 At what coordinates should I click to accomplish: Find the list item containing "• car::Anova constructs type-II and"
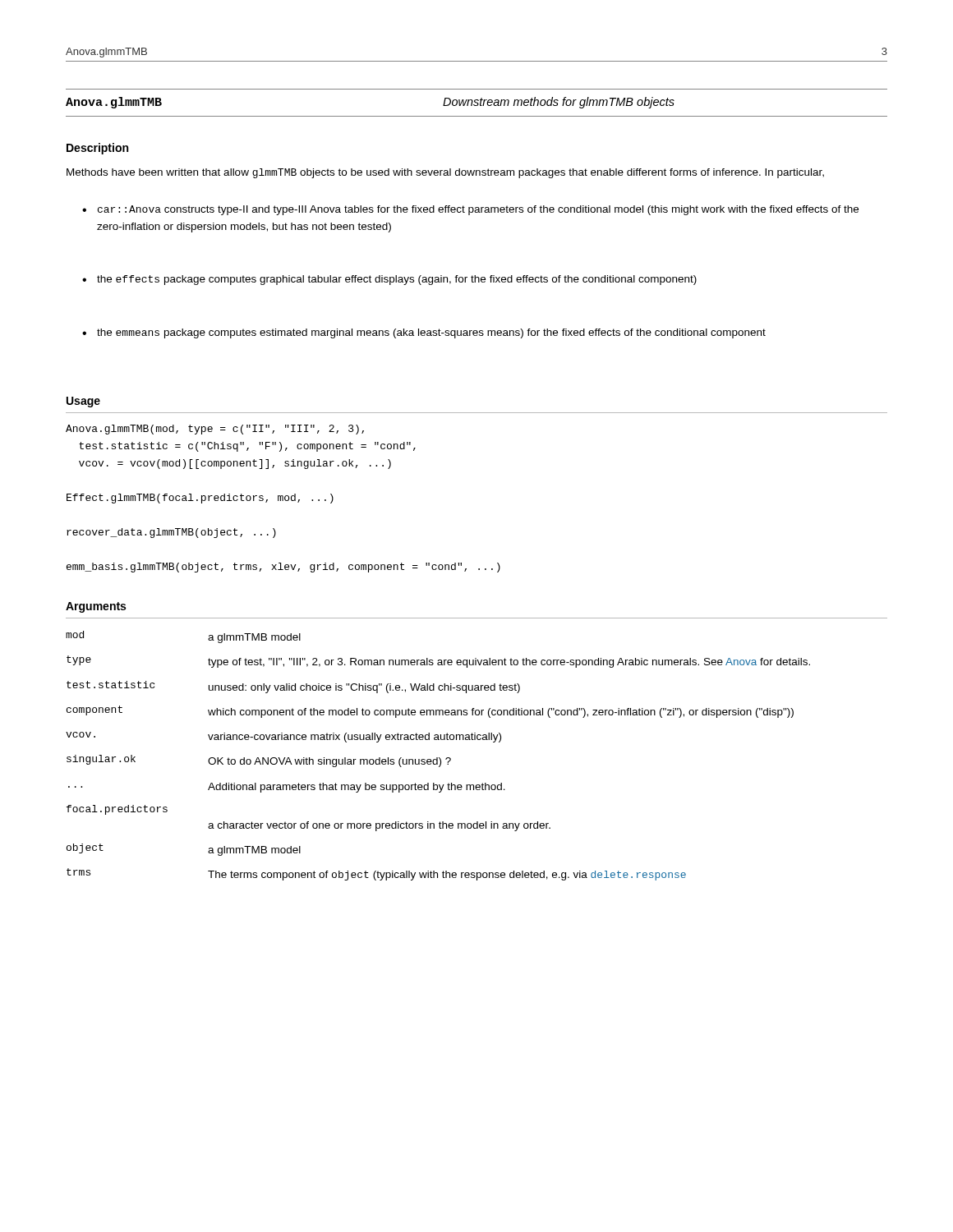tap(483, 218)
